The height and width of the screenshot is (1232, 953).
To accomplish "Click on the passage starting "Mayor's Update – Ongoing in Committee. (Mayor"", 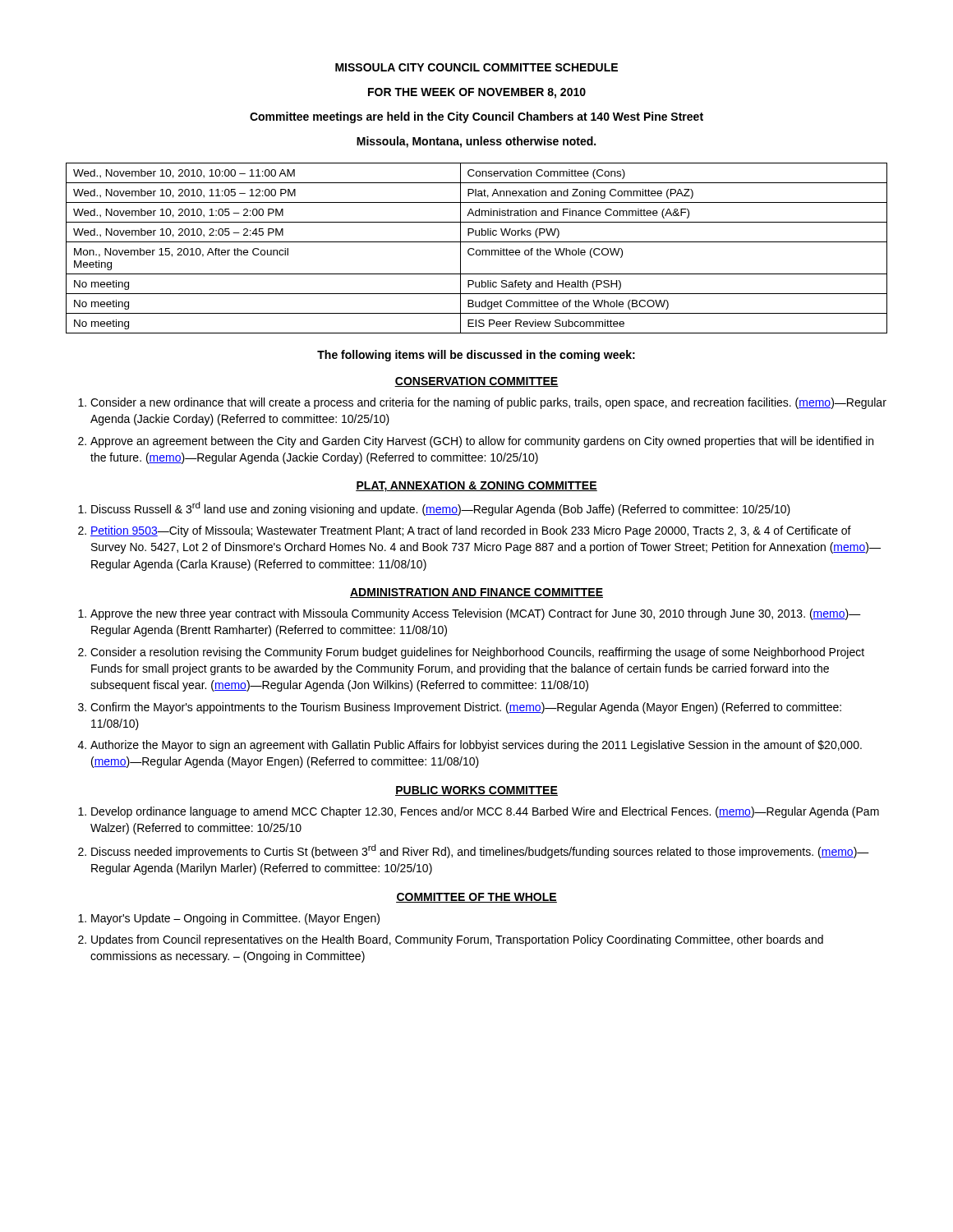I will click(235, 918).
